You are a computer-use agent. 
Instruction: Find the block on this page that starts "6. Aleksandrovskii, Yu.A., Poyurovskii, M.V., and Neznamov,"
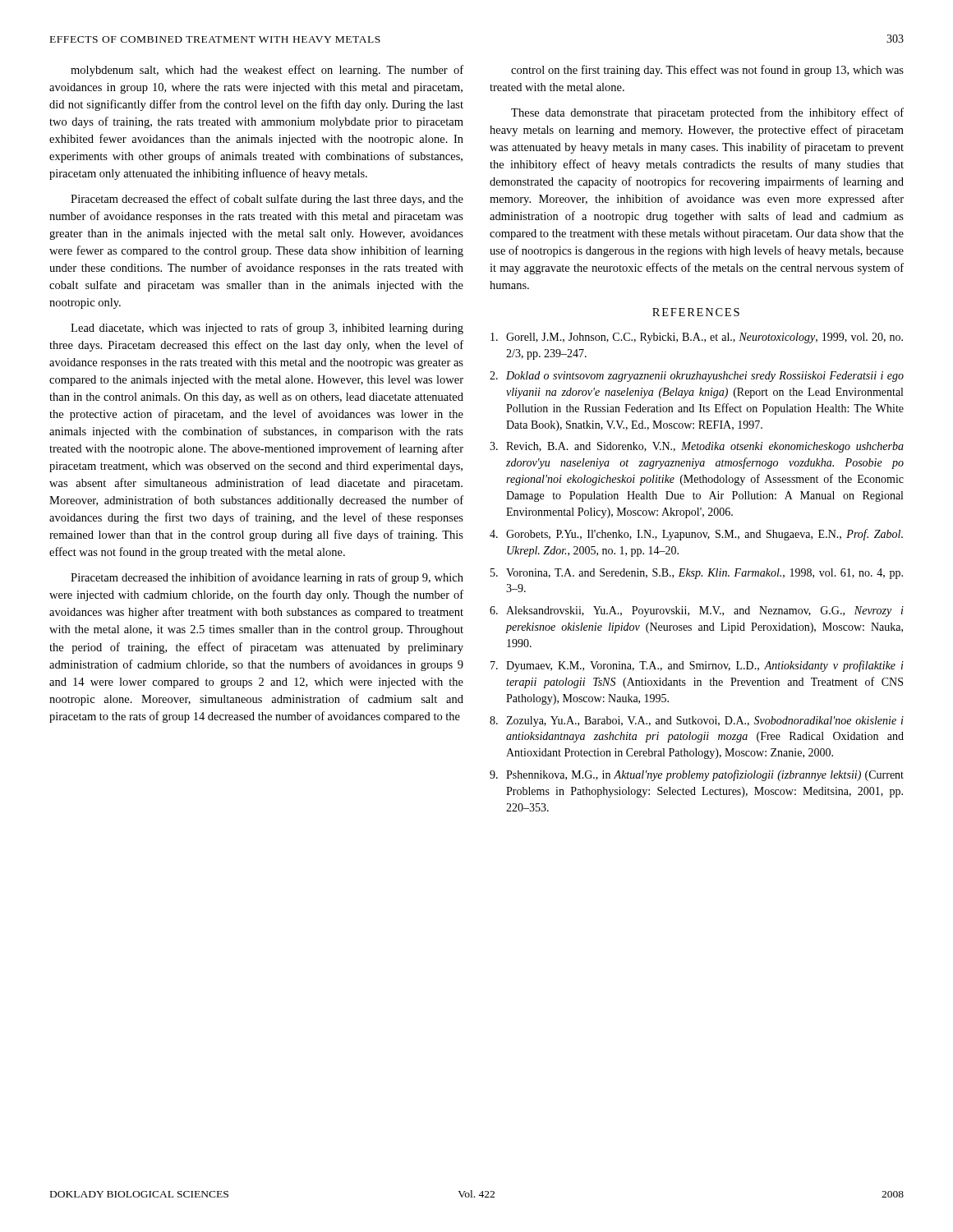click(x=697, y=628)
